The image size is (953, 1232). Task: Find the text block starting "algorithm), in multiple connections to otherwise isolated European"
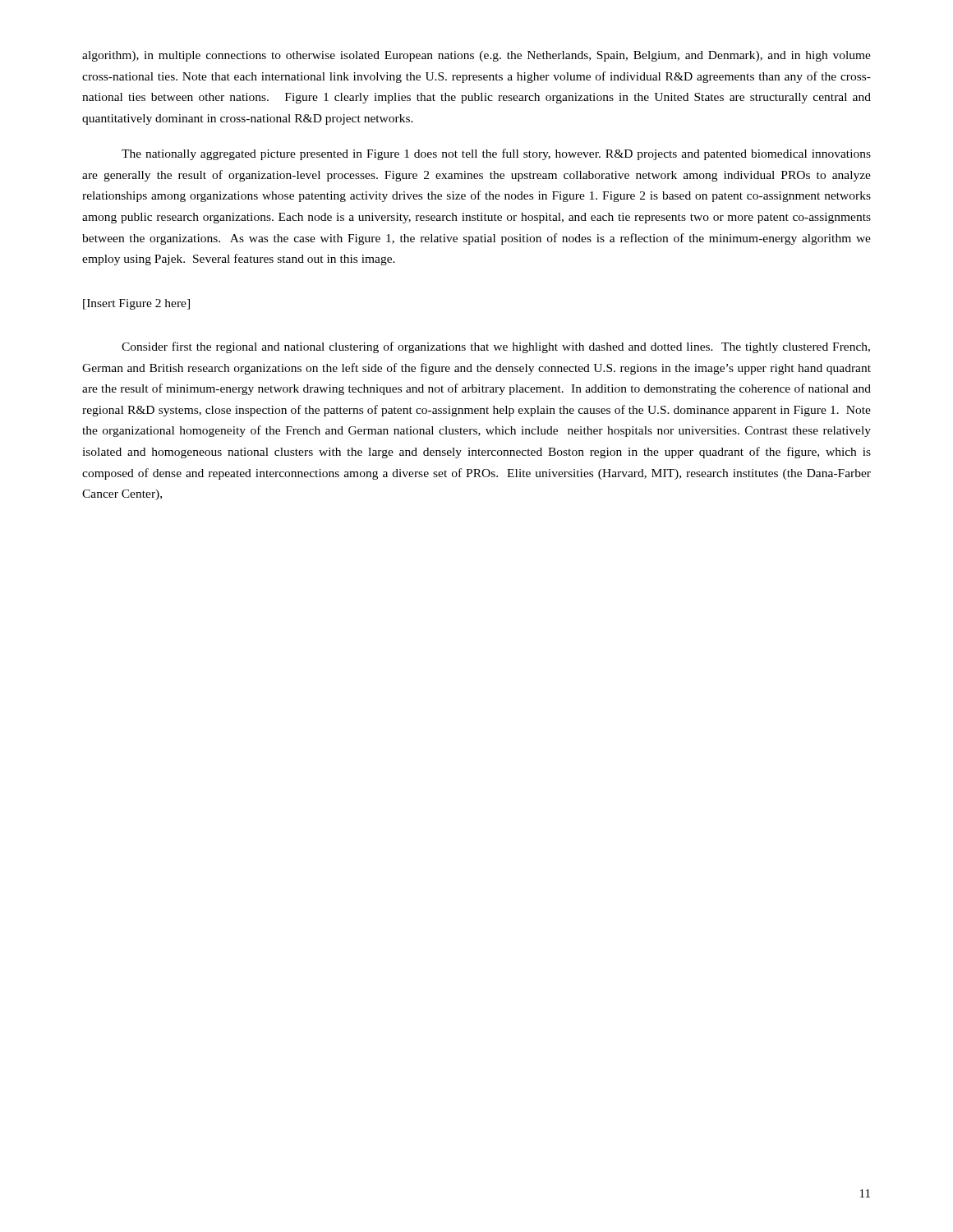pos(476,86)
